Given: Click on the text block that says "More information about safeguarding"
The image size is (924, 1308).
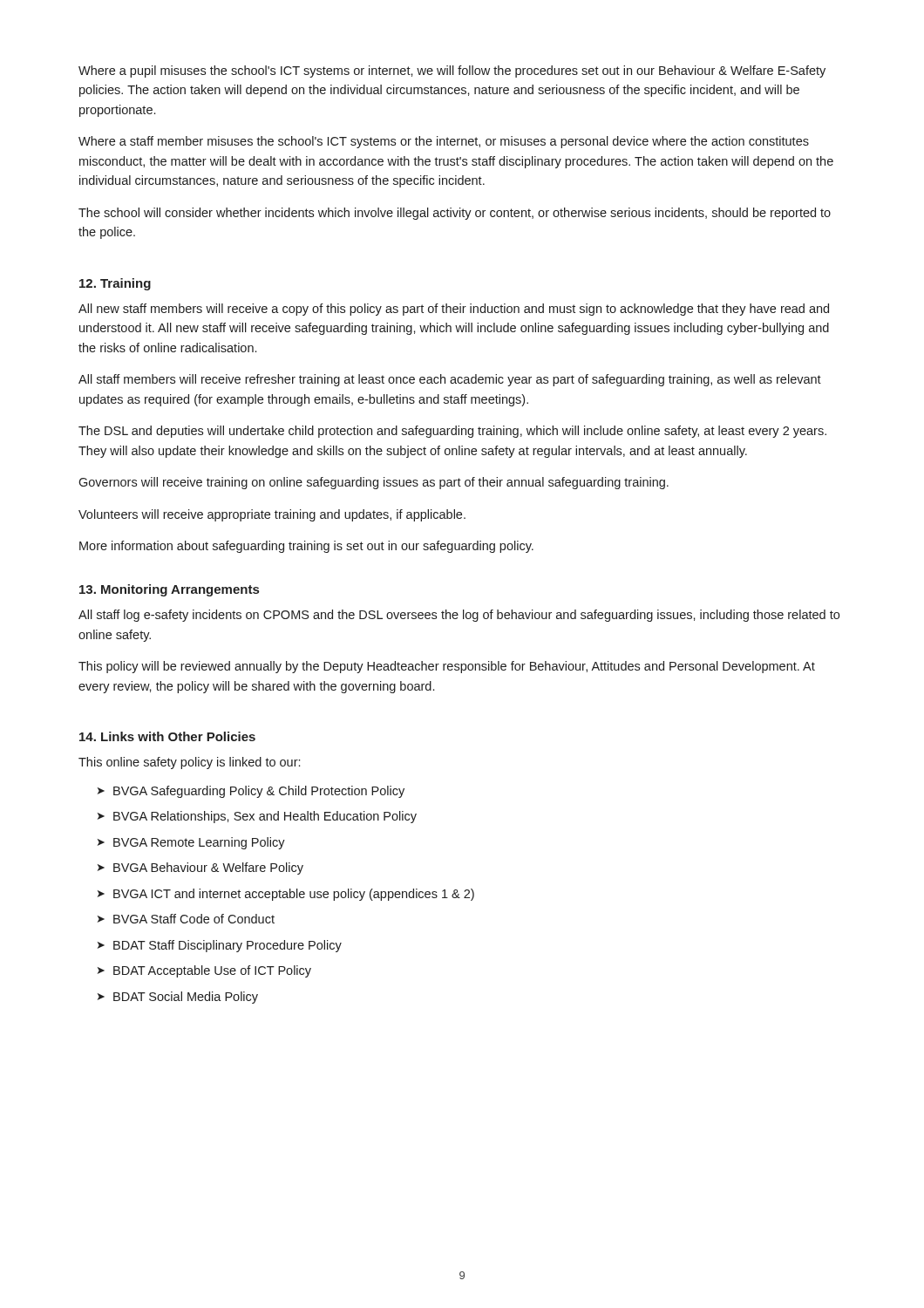Looking at the screenshot, I should coord(306,546).
